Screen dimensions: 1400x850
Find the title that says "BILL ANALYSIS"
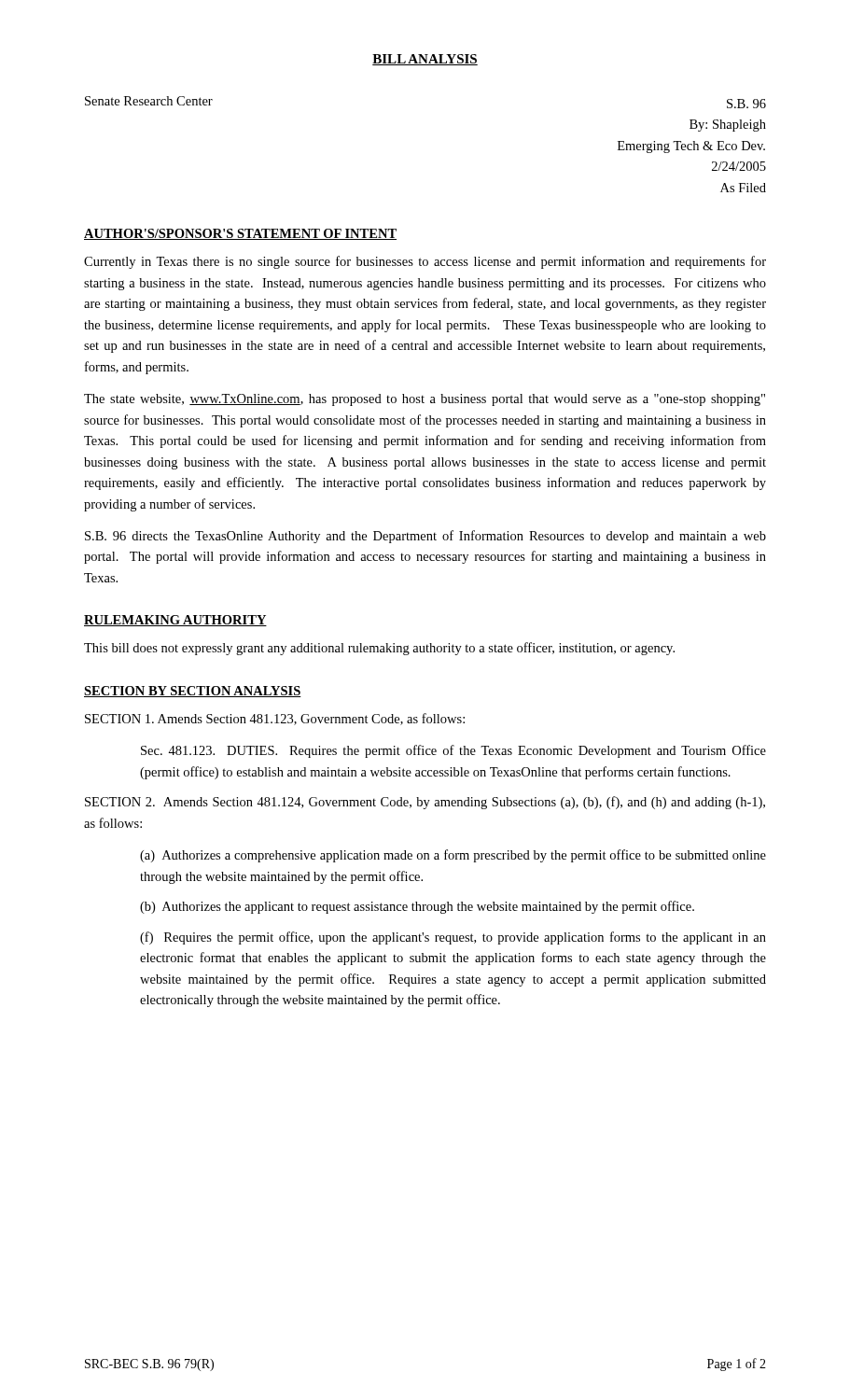pos(425,59)
